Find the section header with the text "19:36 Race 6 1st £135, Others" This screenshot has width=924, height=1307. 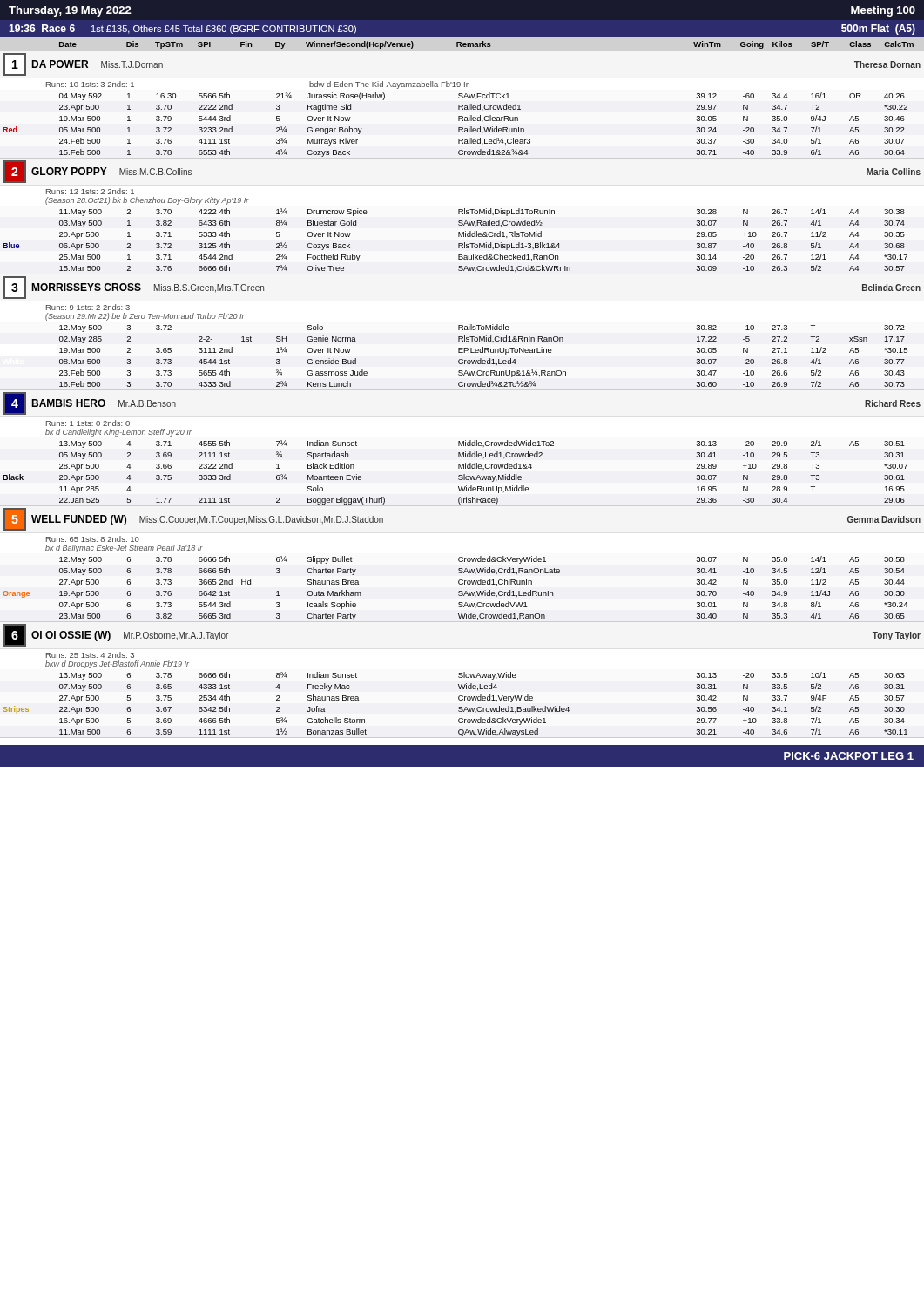tap(462, 29)
